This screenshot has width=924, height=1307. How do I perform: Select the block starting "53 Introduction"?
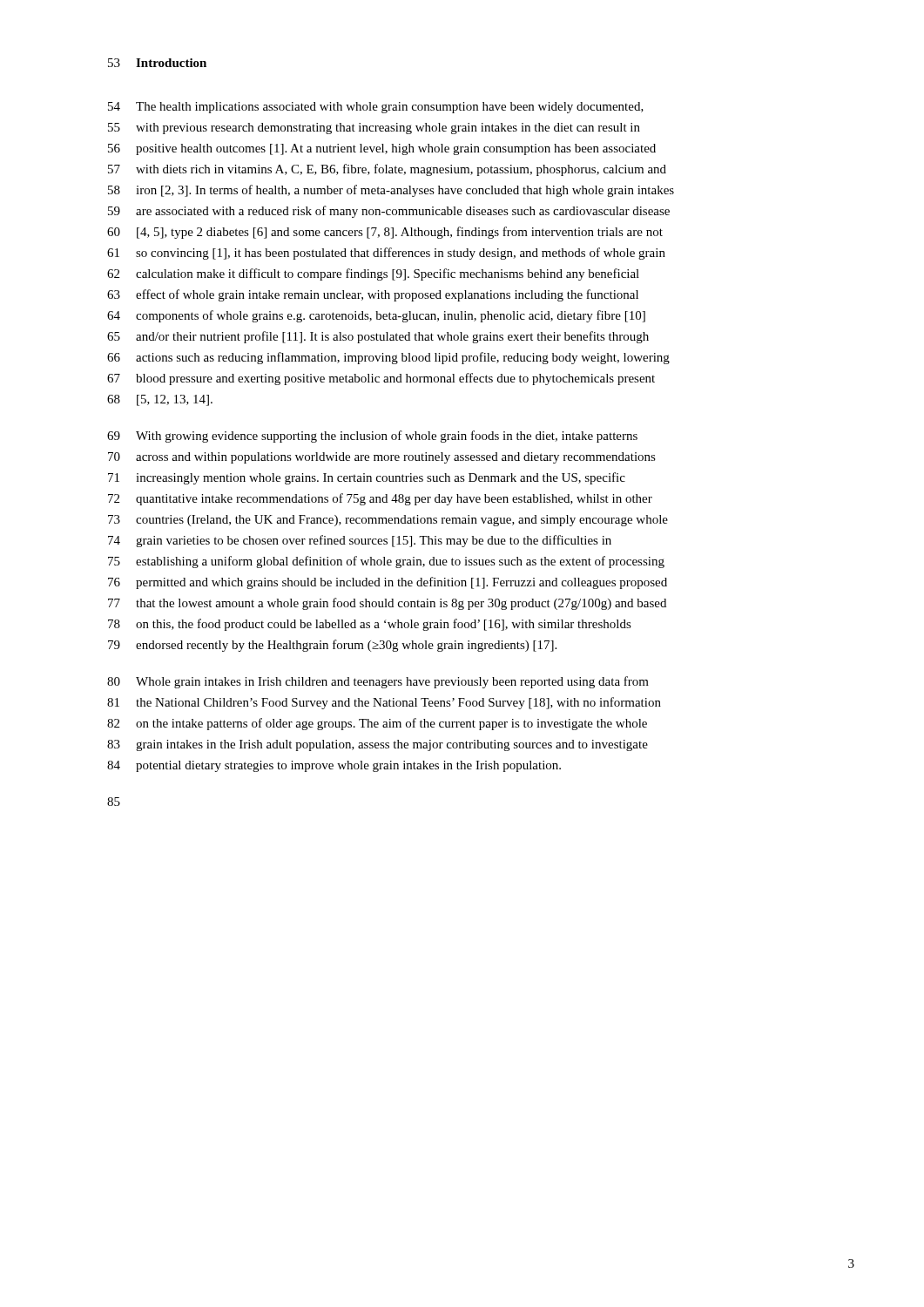157,63
